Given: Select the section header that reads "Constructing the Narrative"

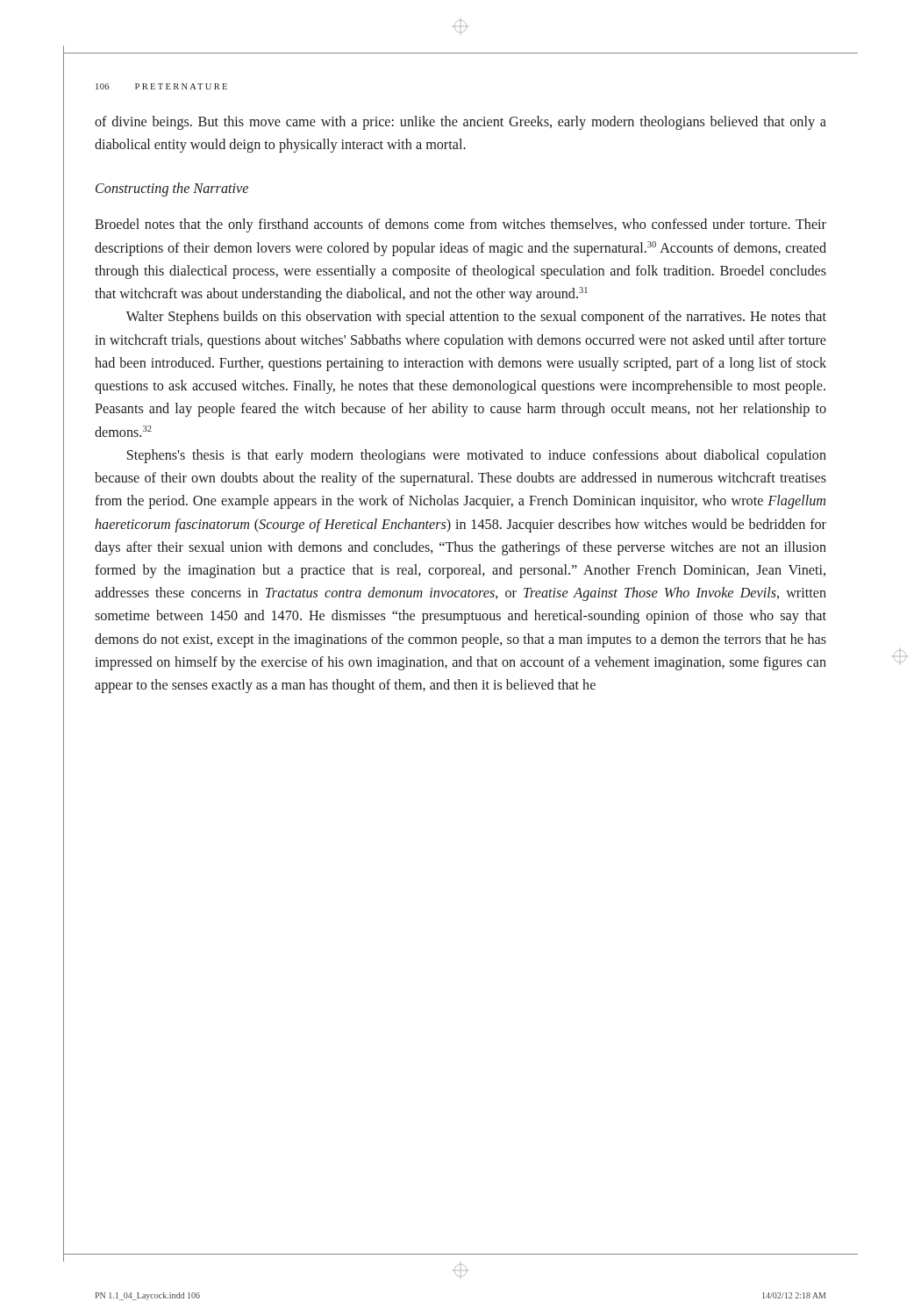Looking at the screenshot, I should pos(172,189).
